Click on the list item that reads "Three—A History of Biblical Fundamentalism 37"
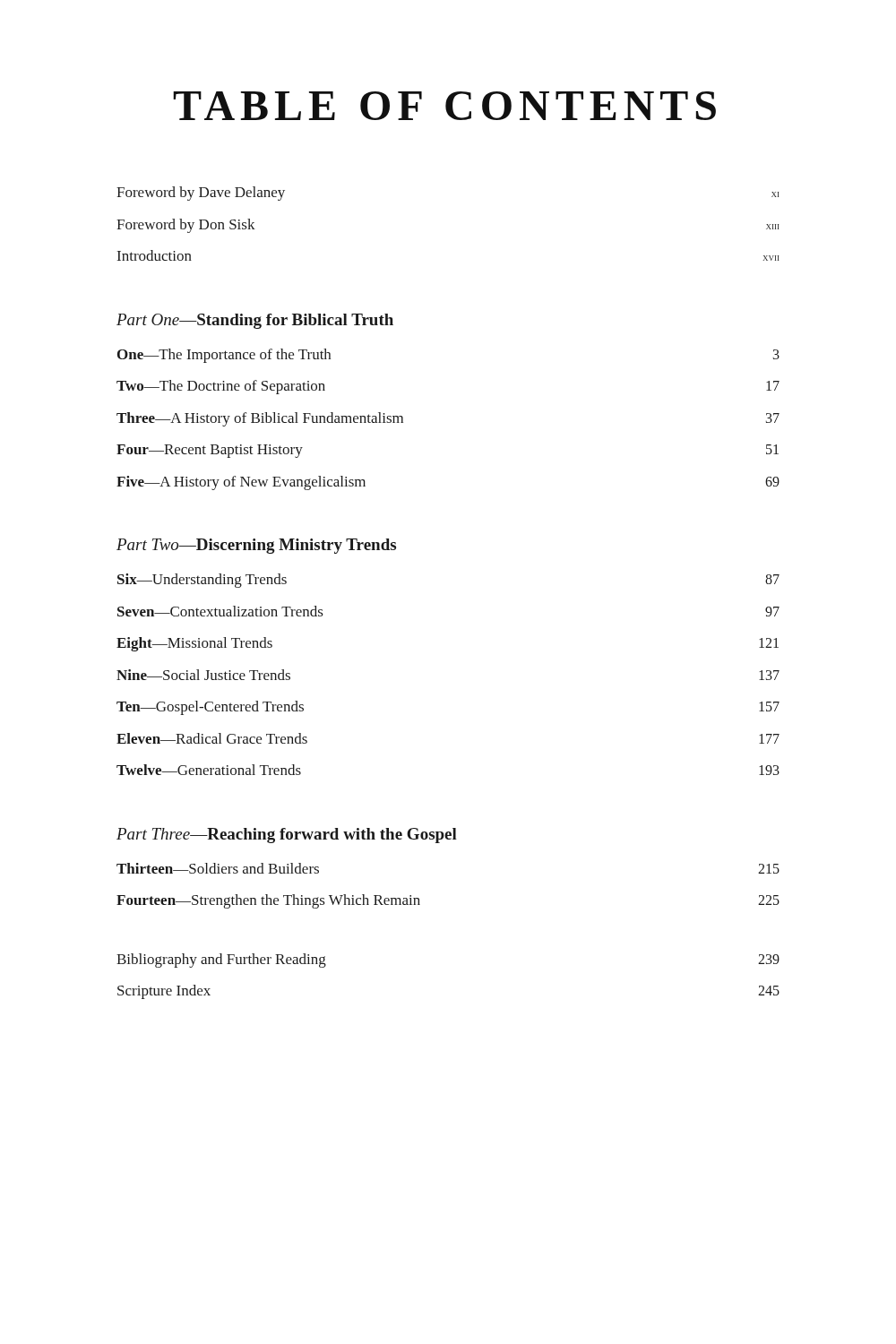 tap(255, 418)
